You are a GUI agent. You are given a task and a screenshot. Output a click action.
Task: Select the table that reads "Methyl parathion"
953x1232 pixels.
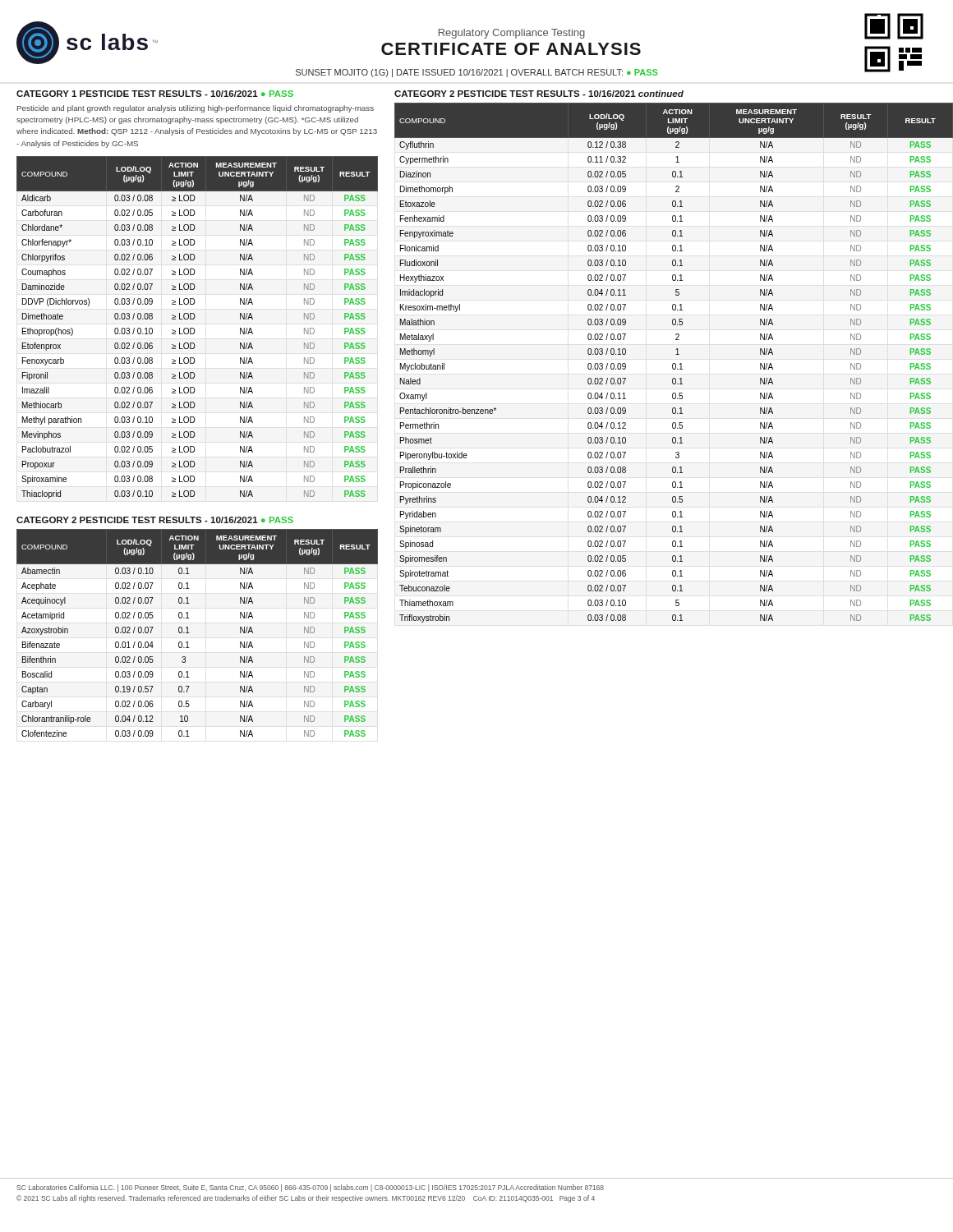point(197,329)
